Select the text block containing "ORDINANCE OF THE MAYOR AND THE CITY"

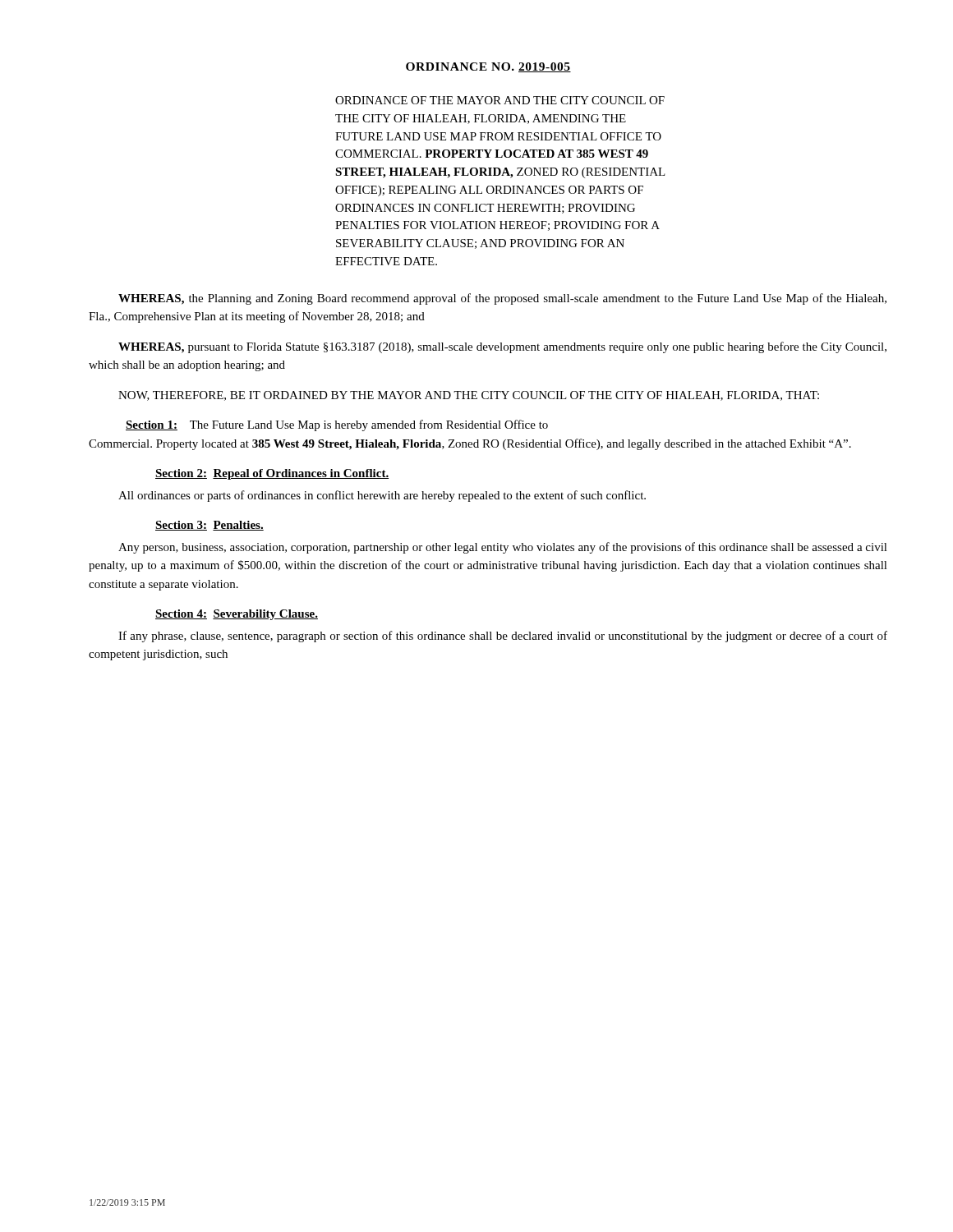500,181
